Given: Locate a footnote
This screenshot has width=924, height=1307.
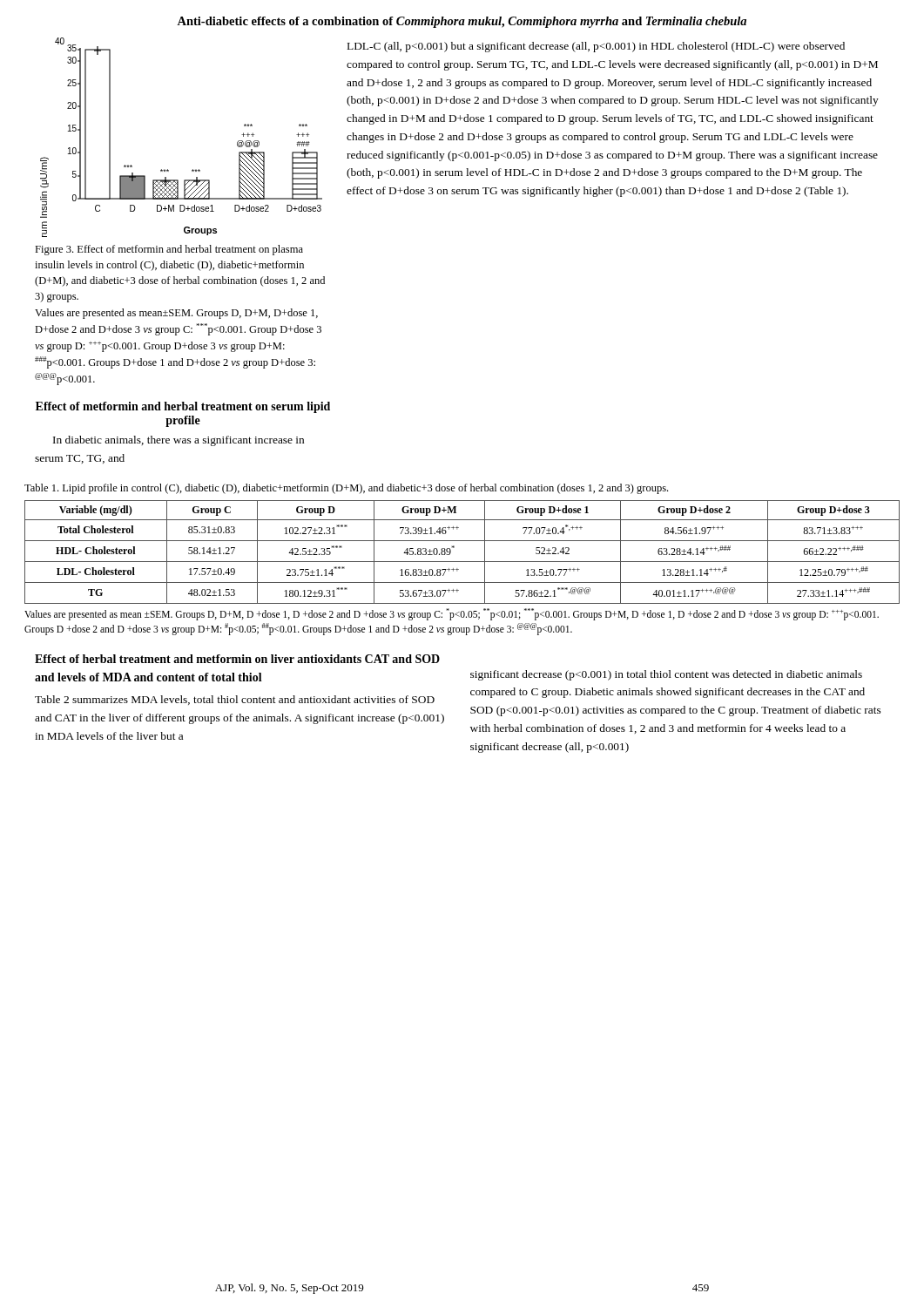Looking at the screenshot, I should point(452,620).
